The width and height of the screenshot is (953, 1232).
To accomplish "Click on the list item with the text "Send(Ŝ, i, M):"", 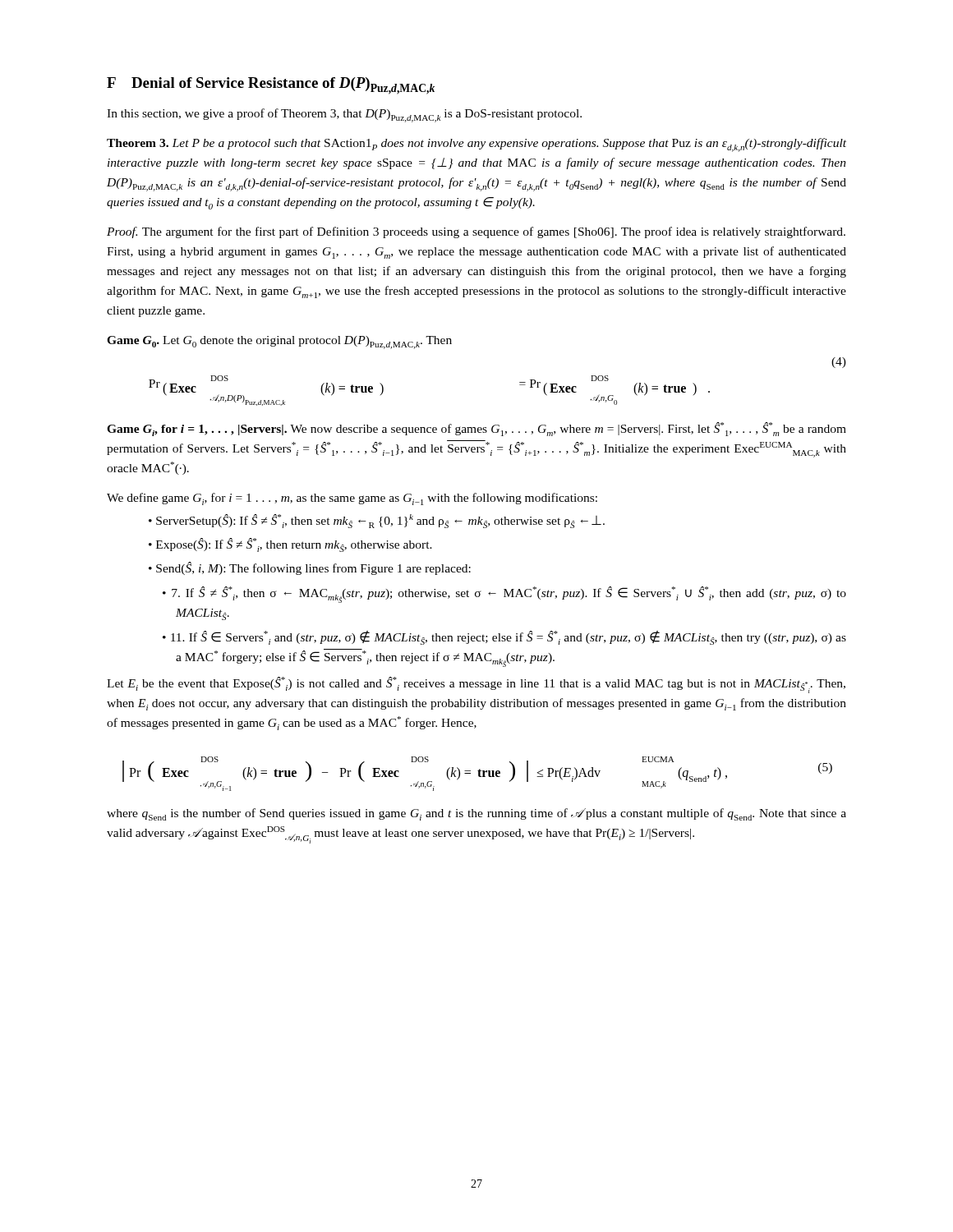I will point(310,568).
